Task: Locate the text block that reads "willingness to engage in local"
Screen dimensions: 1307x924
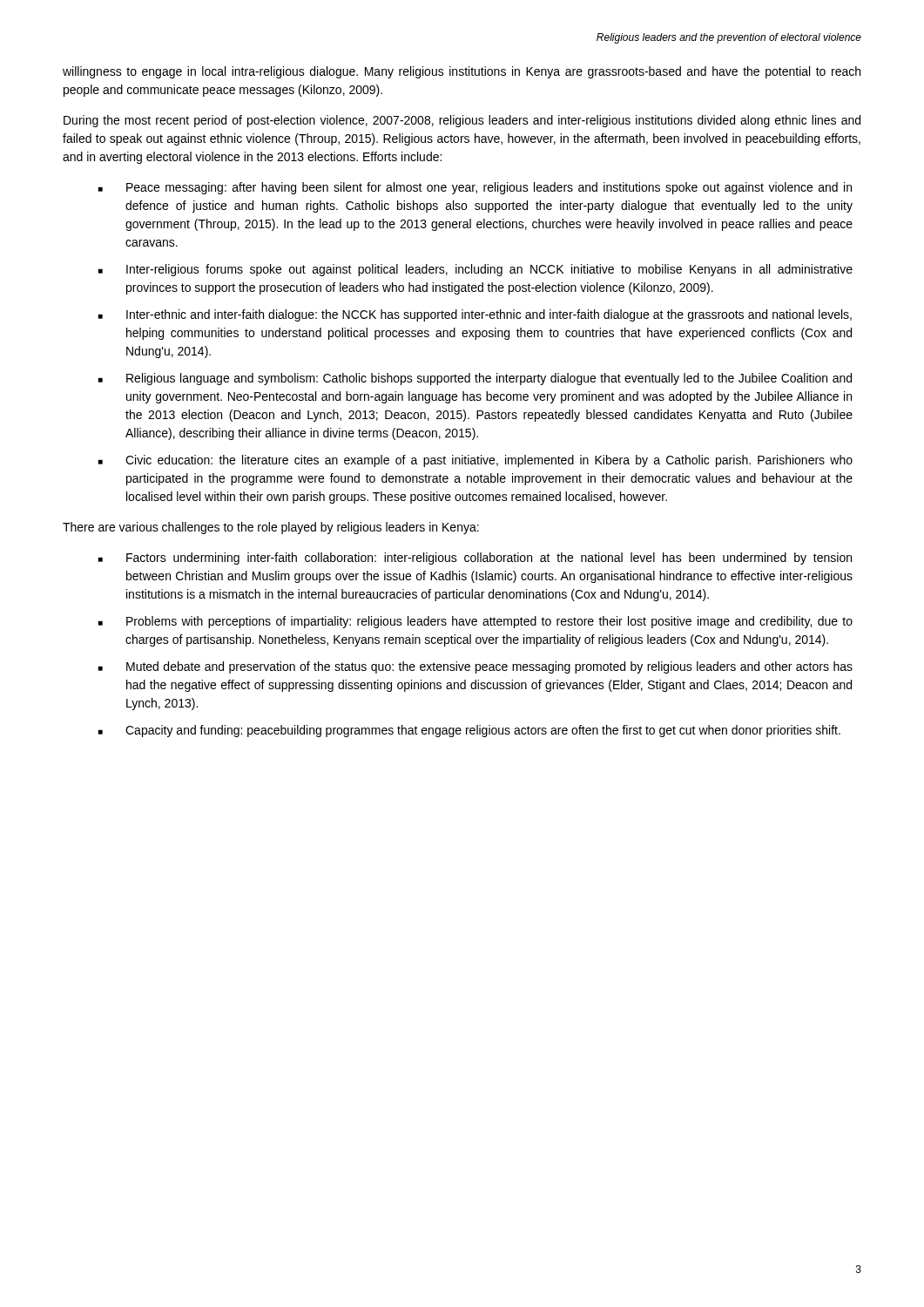Action: click(x=462, y=81)
